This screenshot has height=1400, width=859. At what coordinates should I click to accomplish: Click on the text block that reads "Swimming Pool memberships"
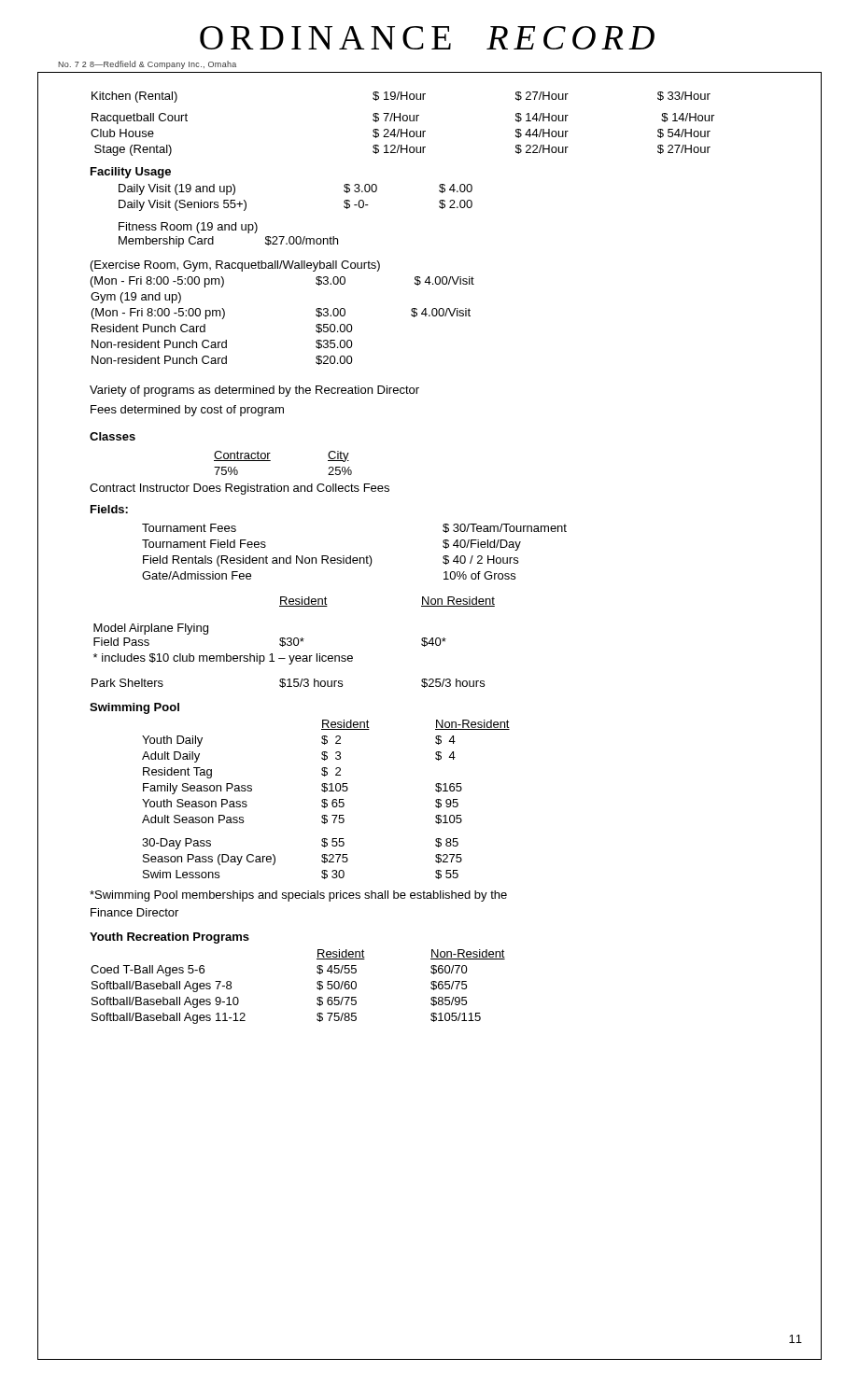tap(298, 903)
